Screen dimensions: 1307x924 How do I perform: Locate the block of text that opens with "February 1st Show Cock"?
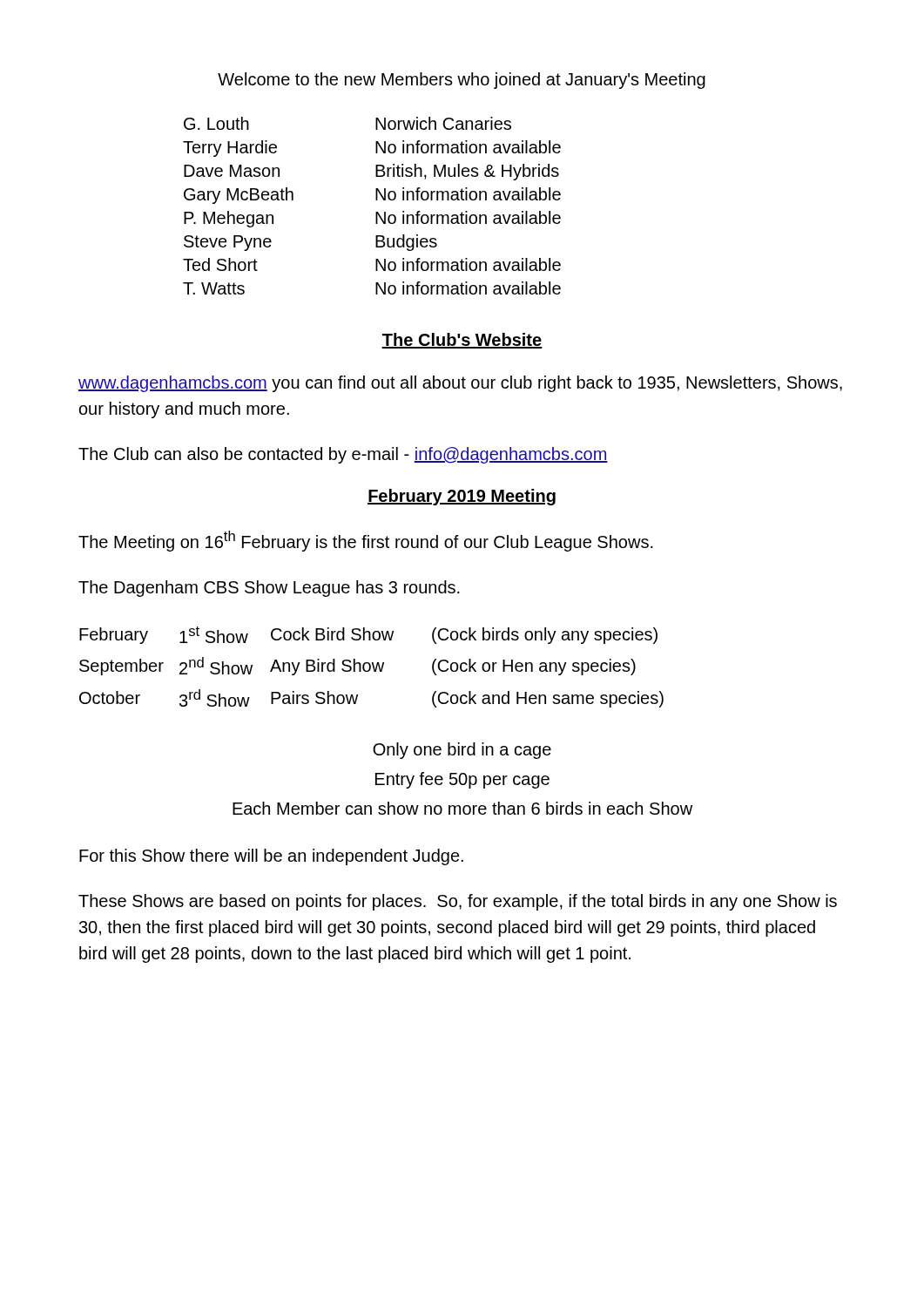(x=462, y=667)
